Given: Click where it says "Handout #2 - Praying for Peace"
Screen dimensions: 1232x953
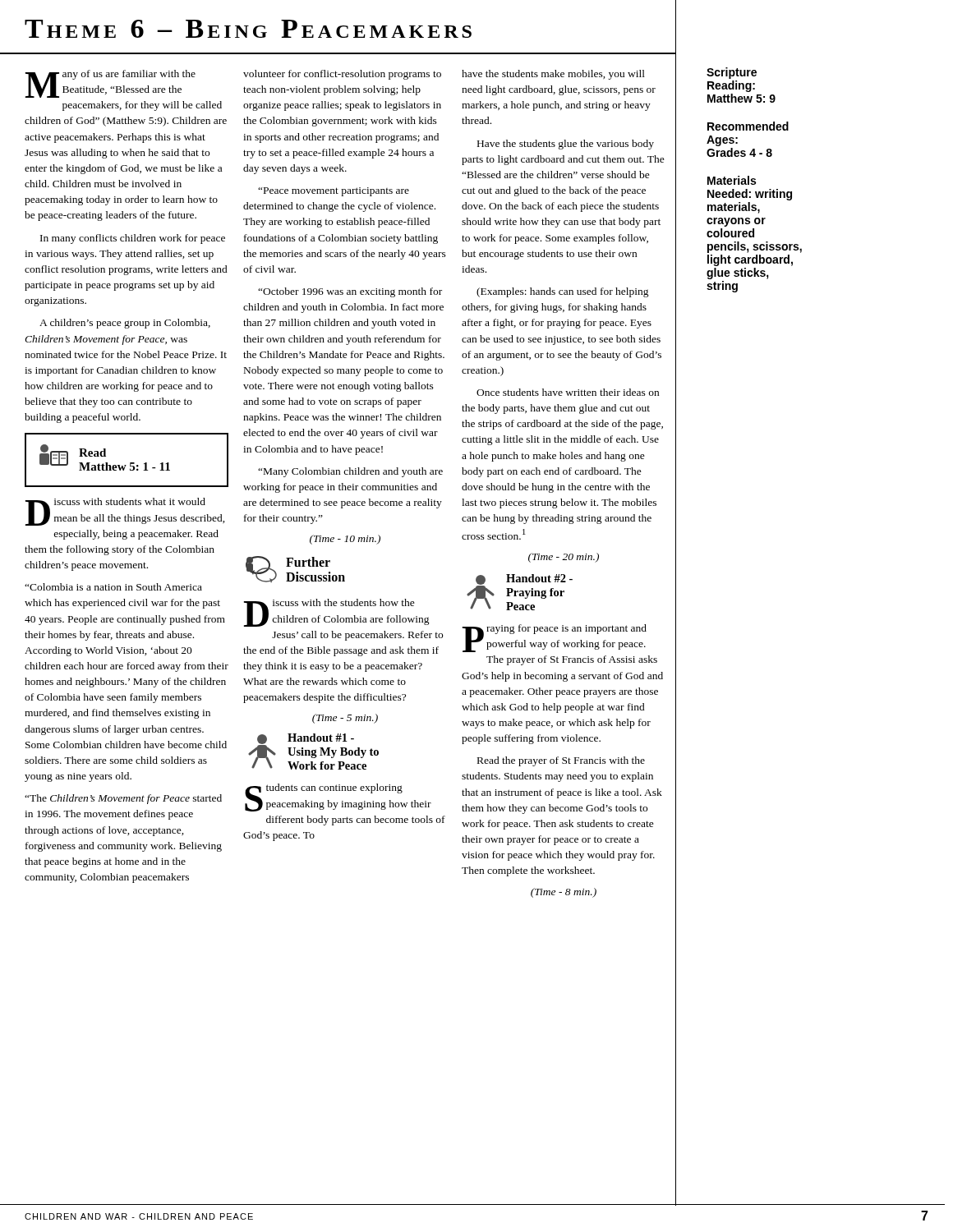Looking at the screenshot, I should point(517,593).
